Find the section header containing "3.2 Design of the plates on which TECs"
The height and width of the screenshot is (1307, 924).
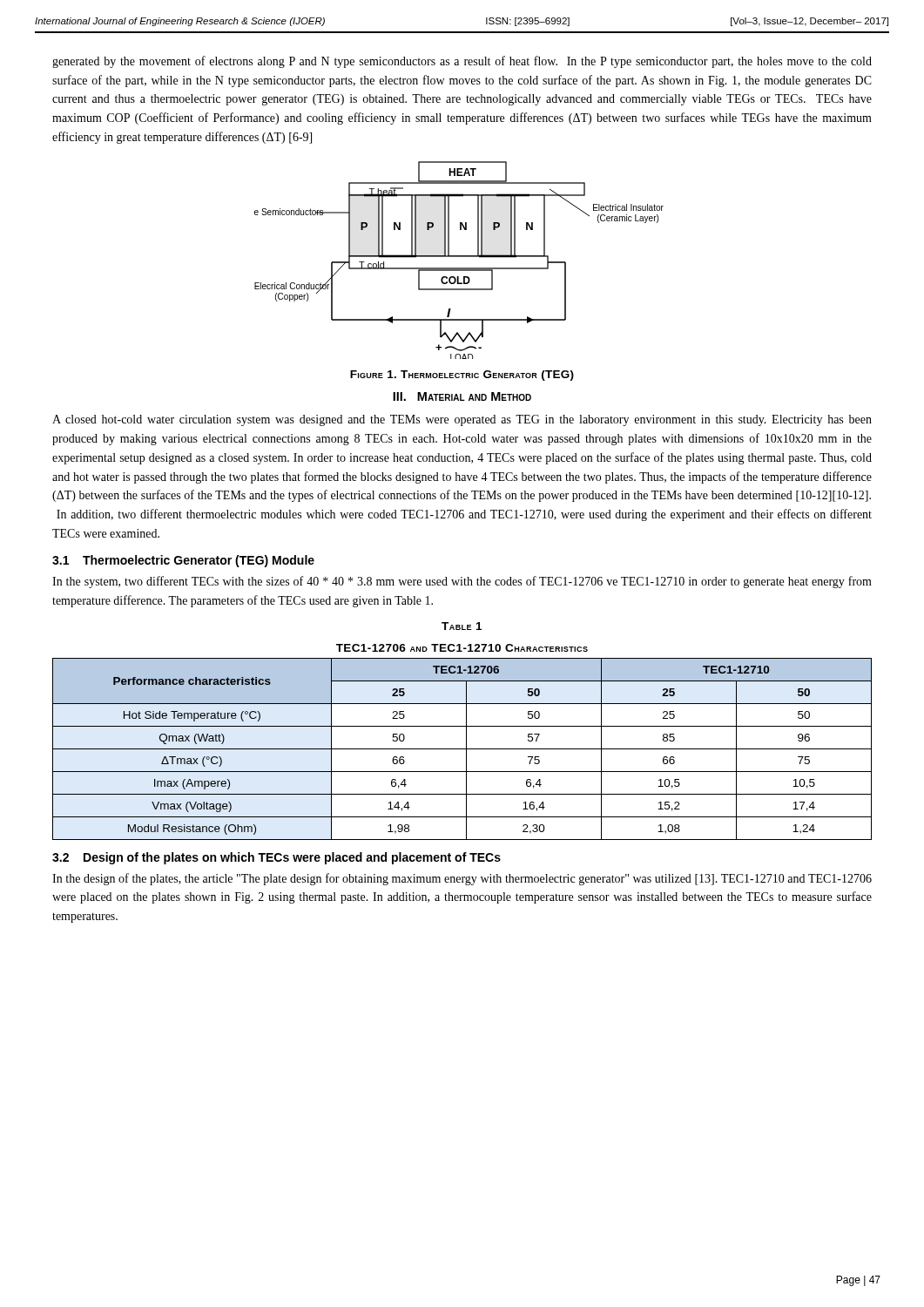277,857
